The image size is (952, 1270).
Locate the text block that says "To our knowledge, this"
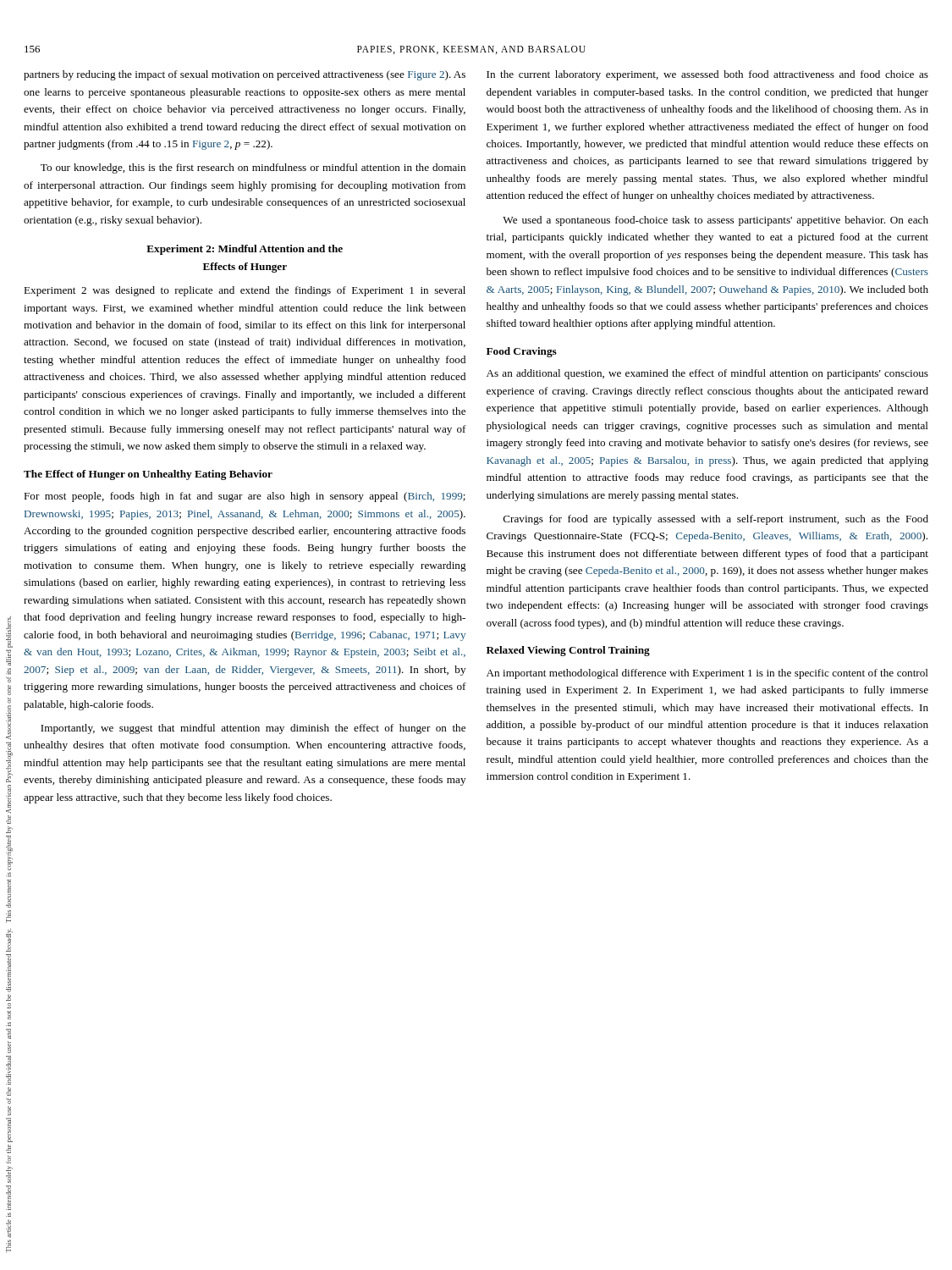pos(245,194)
